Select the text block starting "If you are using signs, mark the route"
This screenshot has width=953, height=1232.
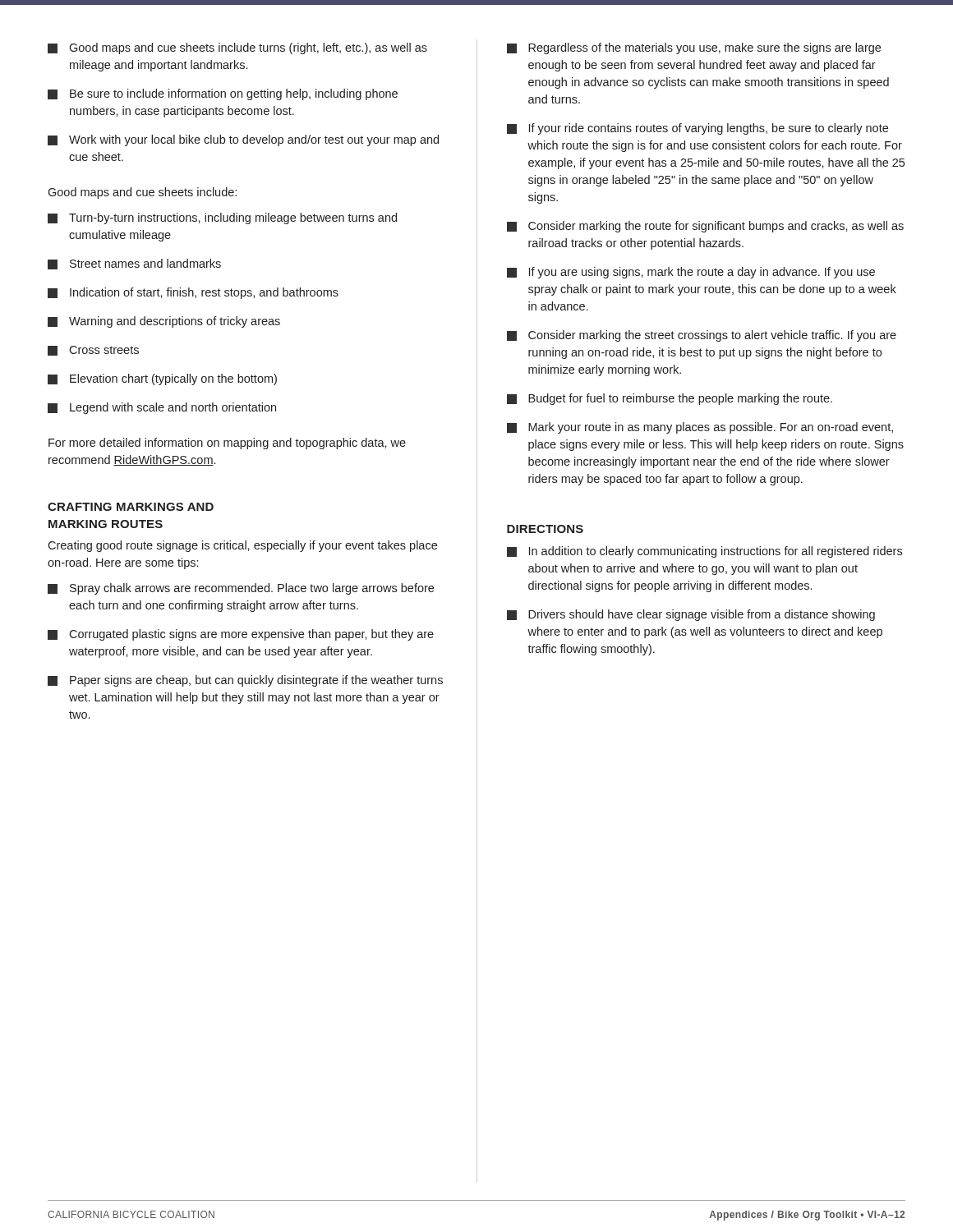point(706,290)
